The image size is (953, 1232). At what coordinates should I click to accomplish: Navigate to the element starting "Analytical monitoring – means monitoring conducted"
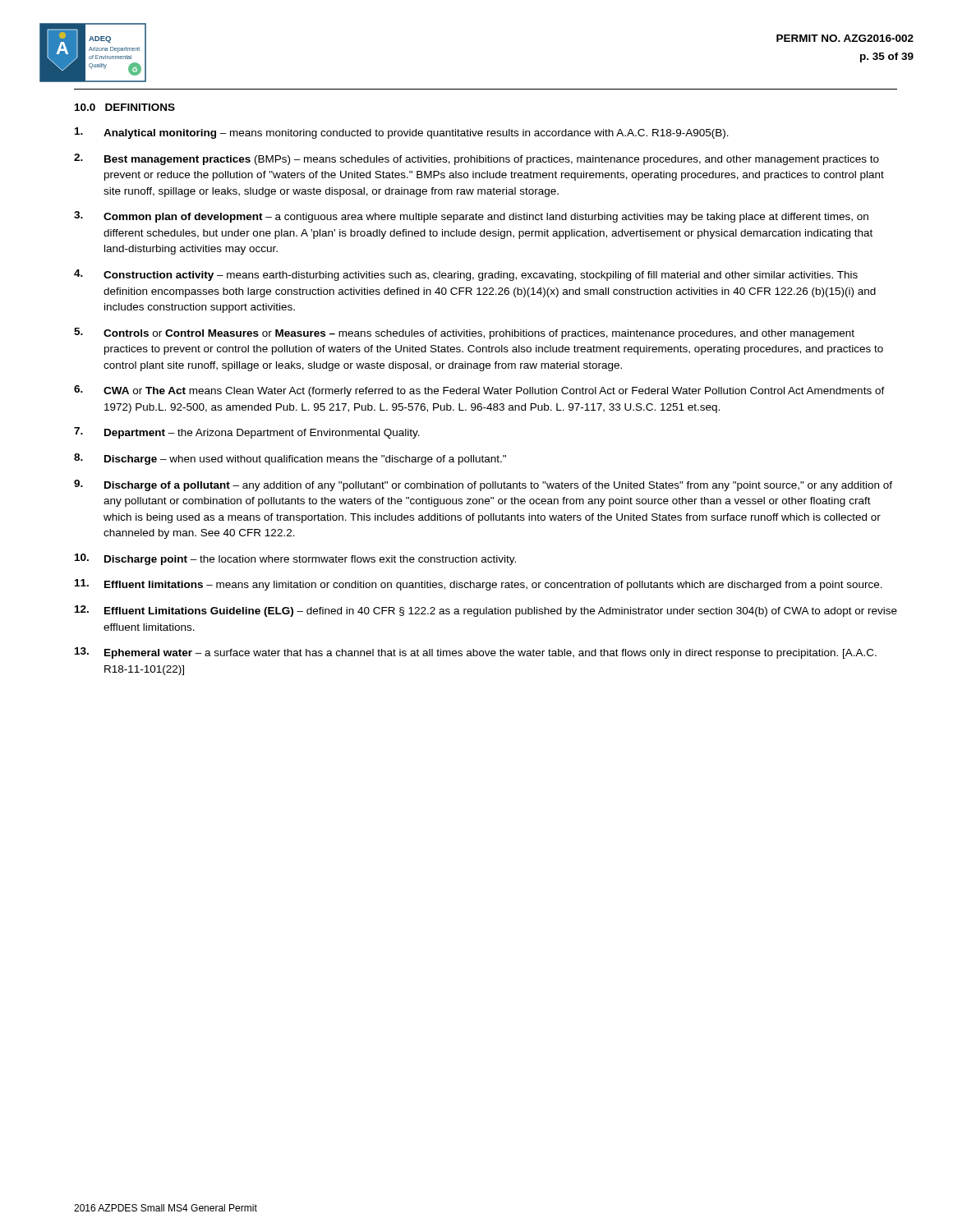(x=486, y=133)
